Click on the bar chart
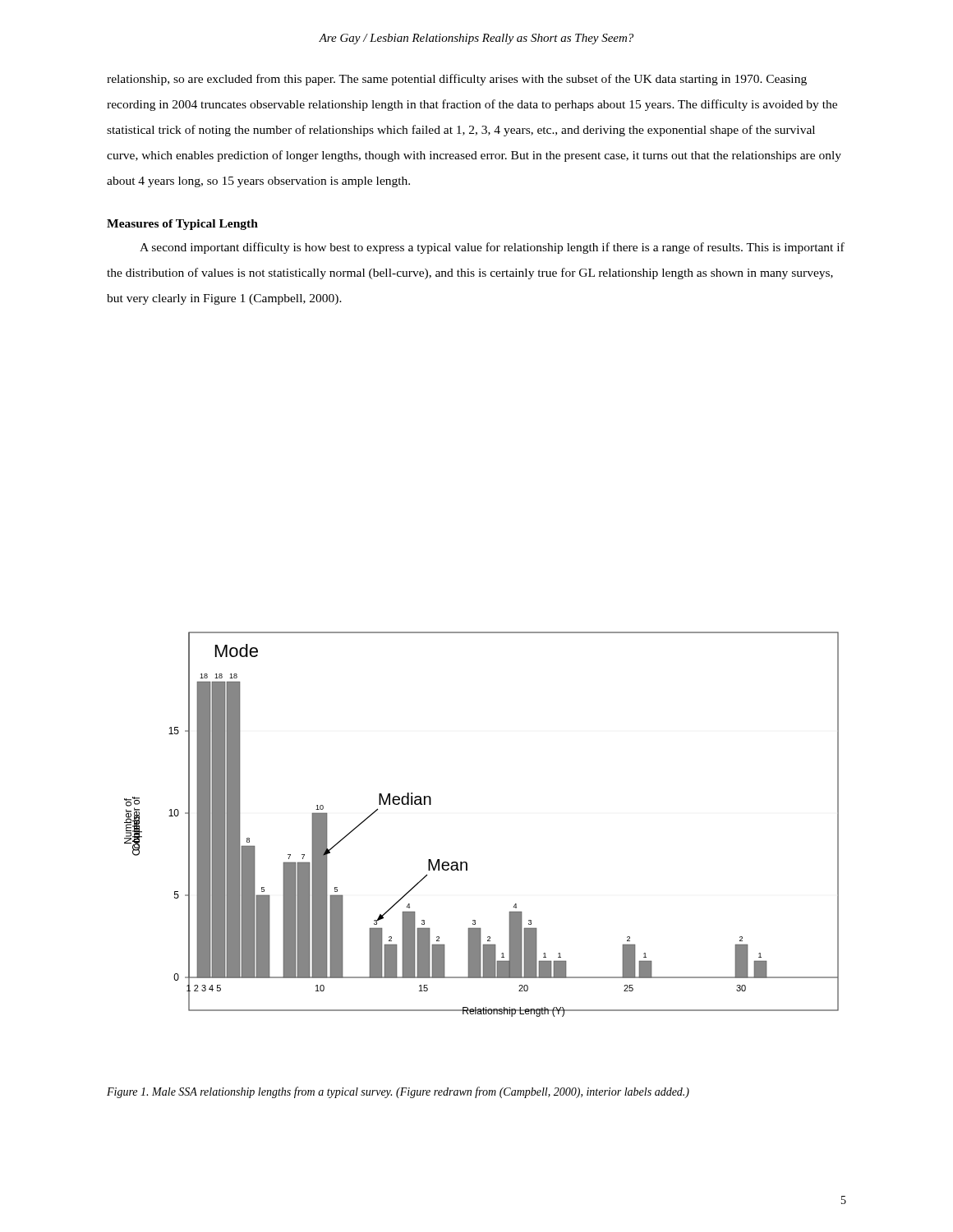Screen dimensions: 1232x953 click(x=485, y=842)
